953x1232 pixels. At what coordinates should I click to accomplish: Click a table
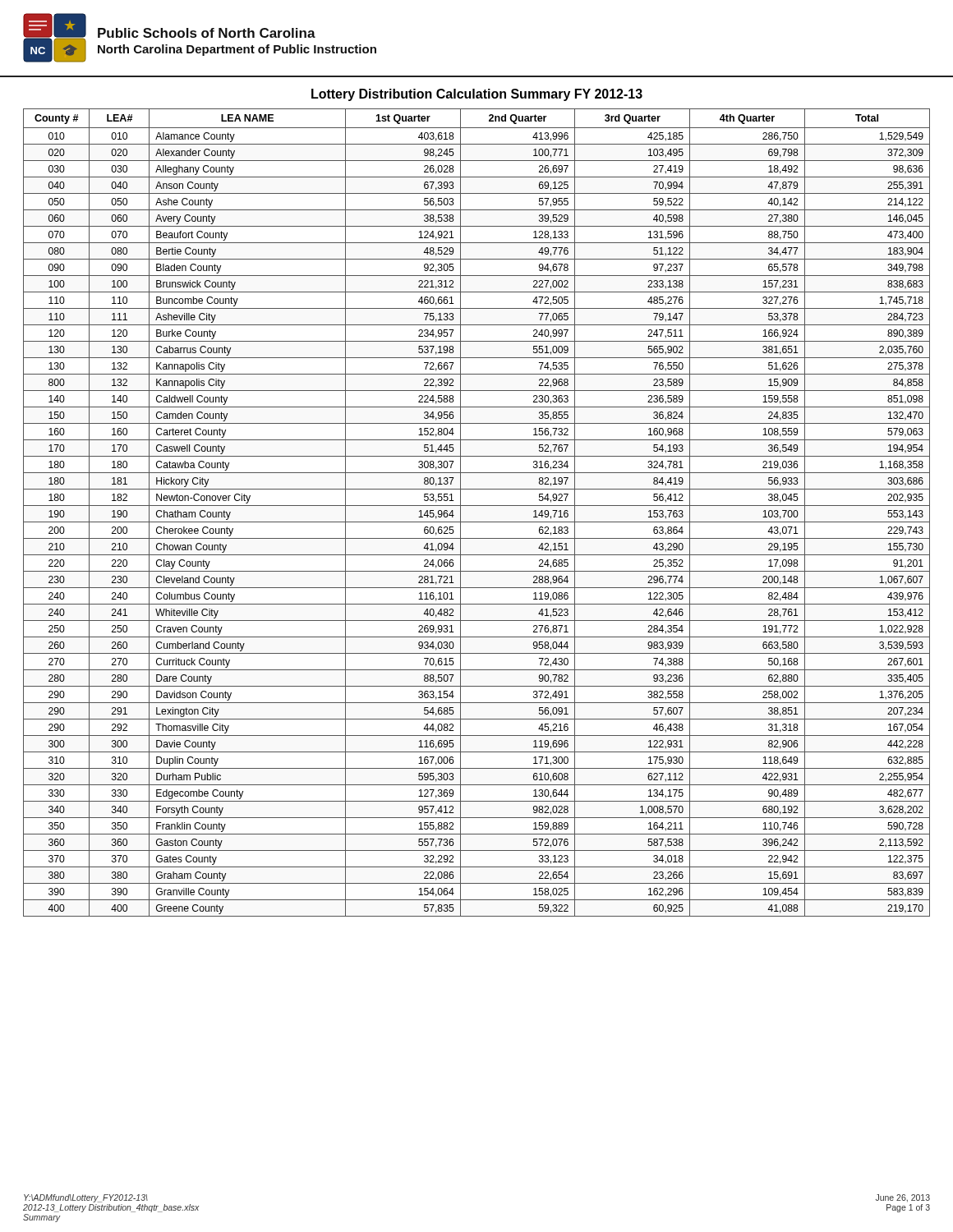click(x=476, y=513)
